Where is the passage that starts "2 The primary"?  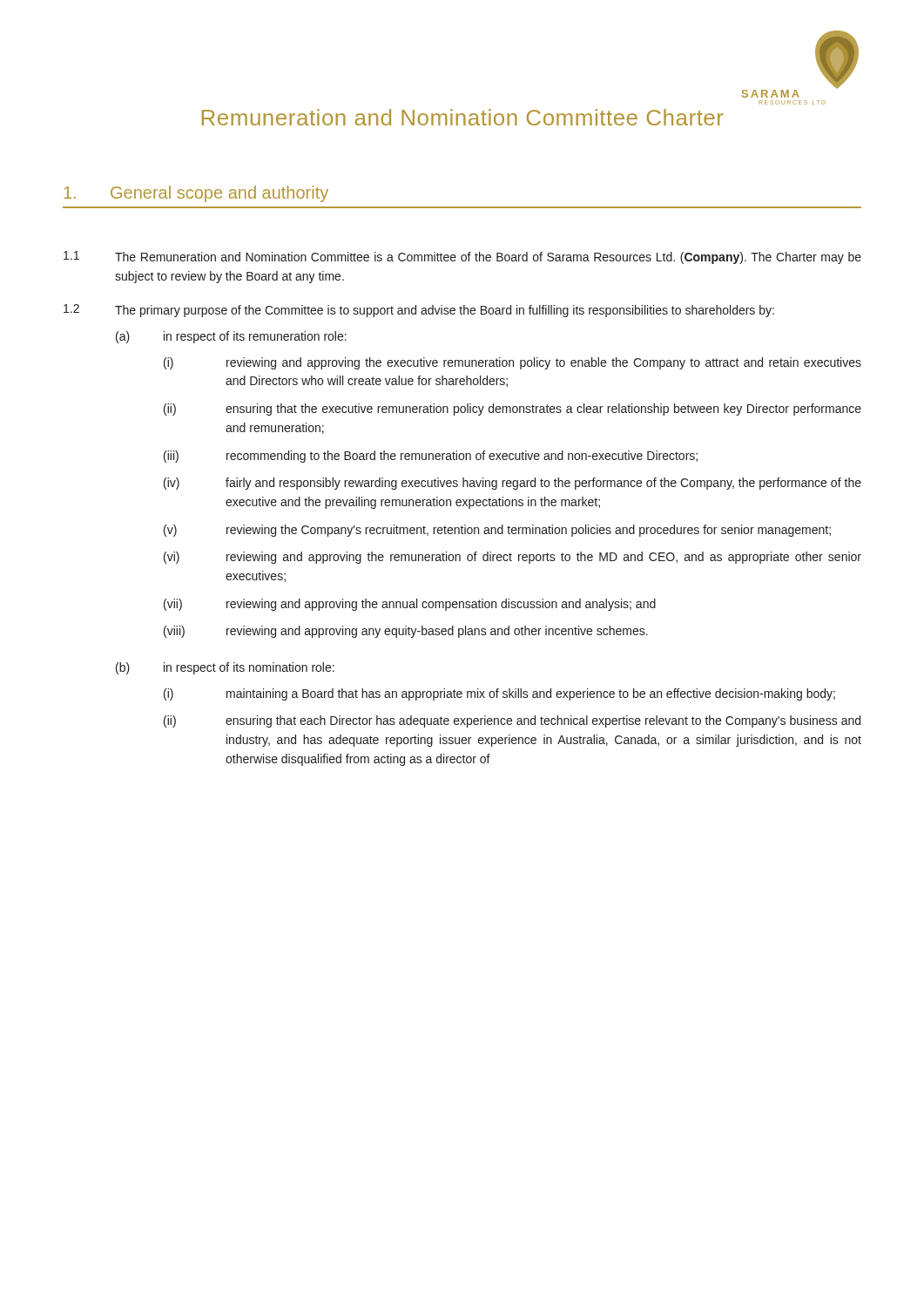click(462, 544)
